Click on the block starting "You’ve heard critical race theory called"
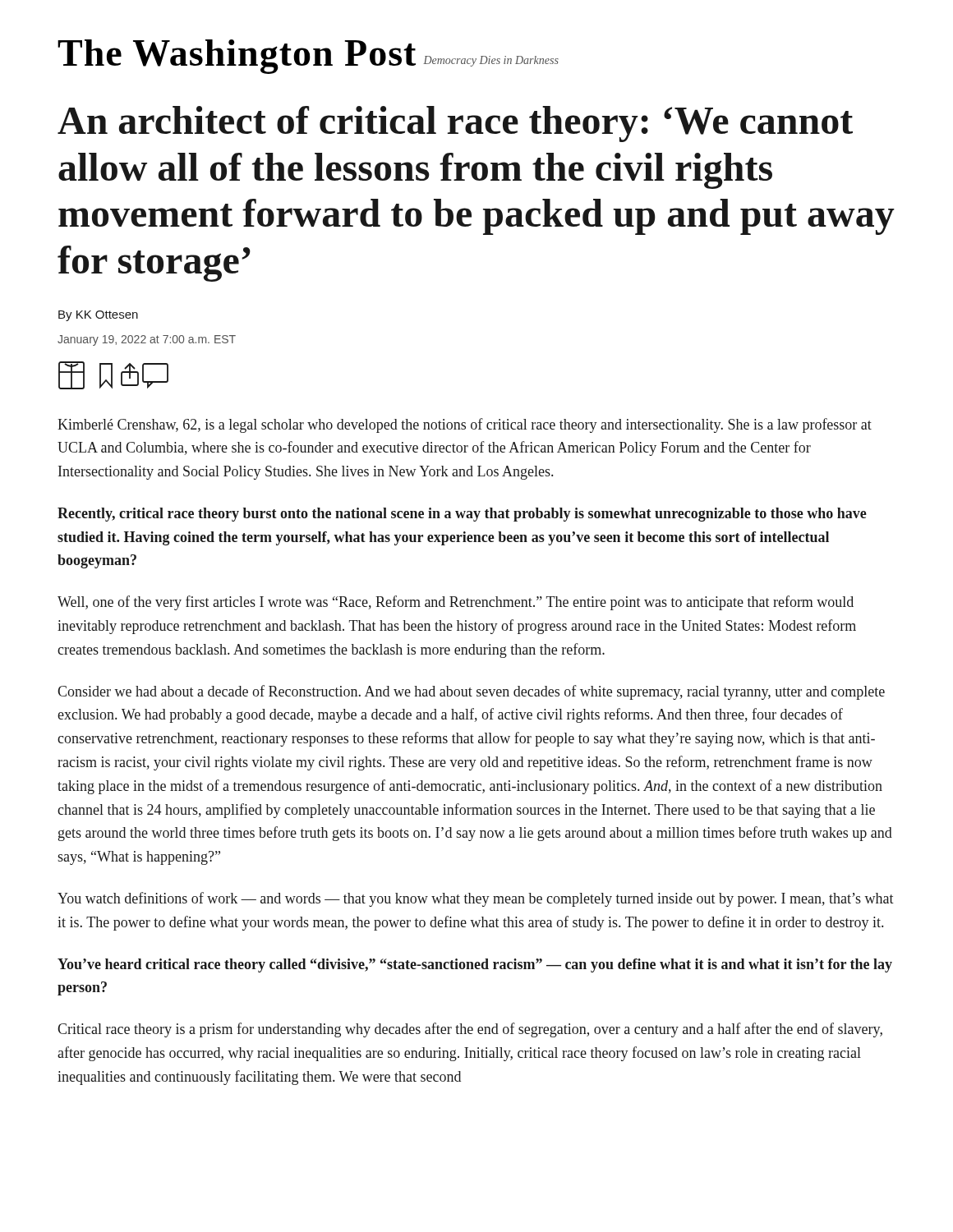The height and width of the screenshot is (1232, 953). pyautogui.click(x=476, y=976)
